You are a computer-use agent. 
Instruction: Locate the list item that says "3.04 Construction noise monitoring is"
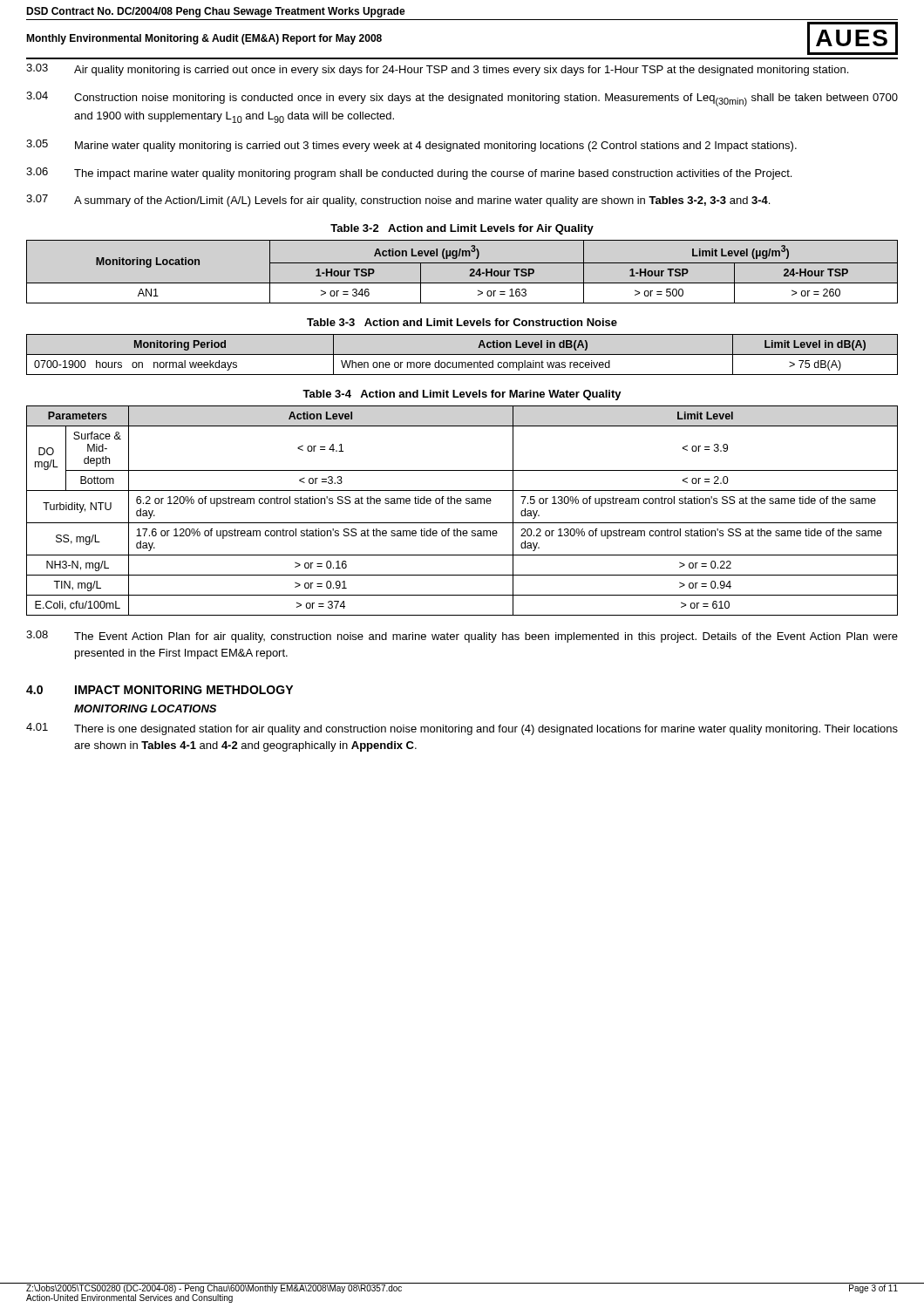click(x=462, y=108)
